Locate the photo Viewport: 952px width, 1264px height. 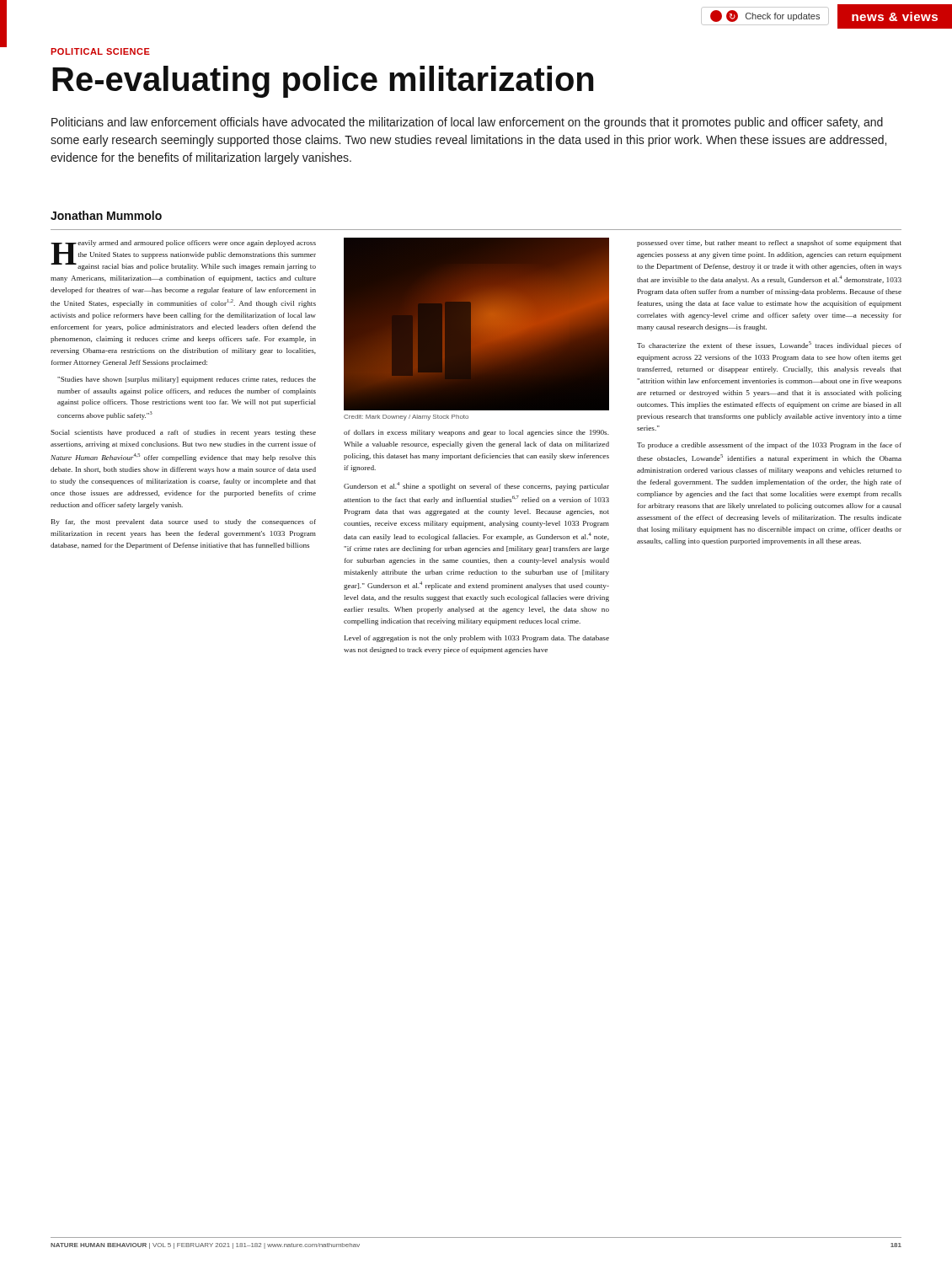pyautogui.click(x=476, y=324)
